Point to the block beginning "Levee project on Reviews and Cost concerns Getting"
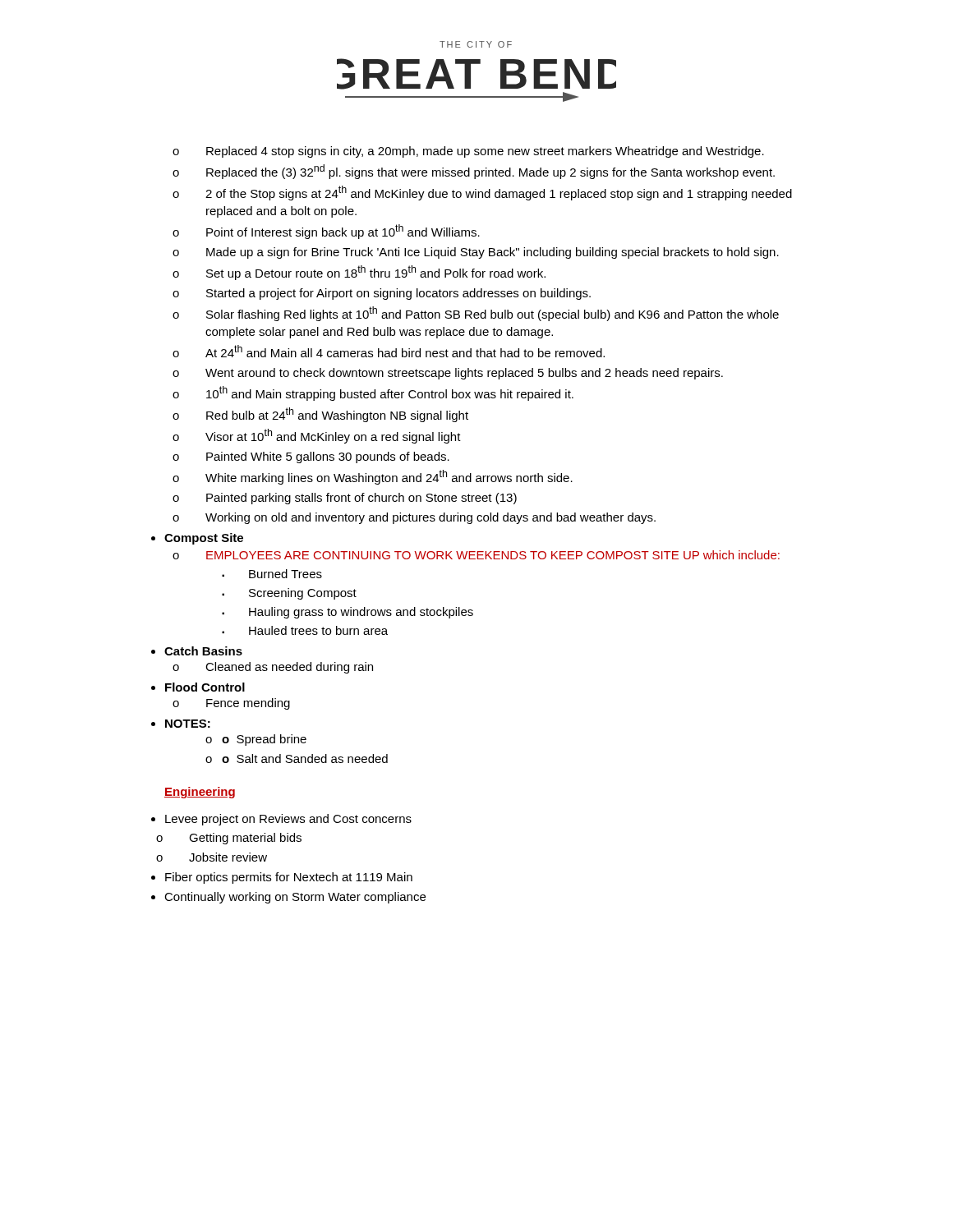This screenshot has width=953, height=1232. click(x=288, y=820)
